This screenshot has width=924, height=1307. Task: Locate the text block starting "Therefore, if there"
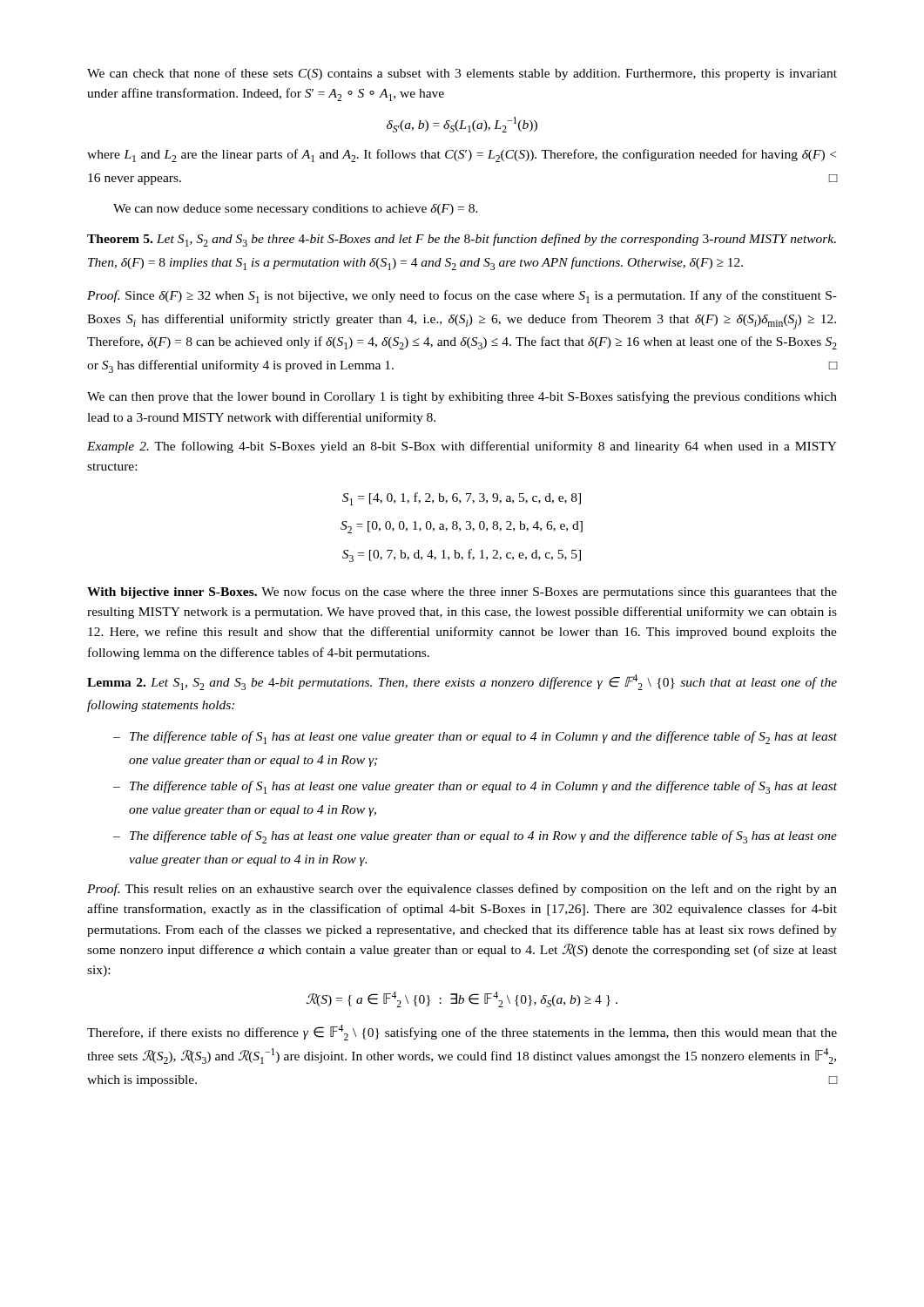[x=462, y=1055]
